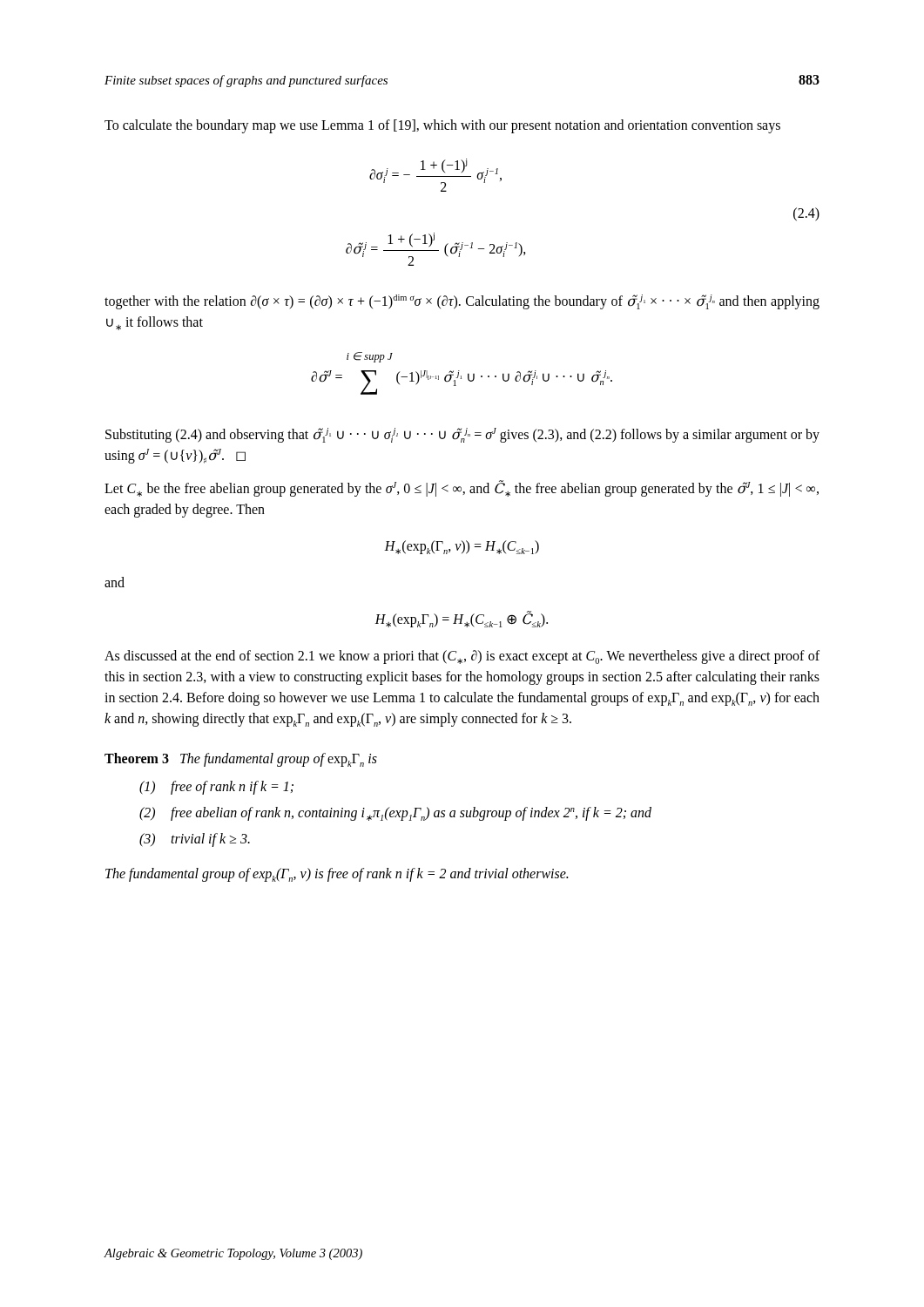Navigate to the passage starting "(3) trivial if k ≥ 3."
Screen dimensions: 1307x924
point(195,840)
